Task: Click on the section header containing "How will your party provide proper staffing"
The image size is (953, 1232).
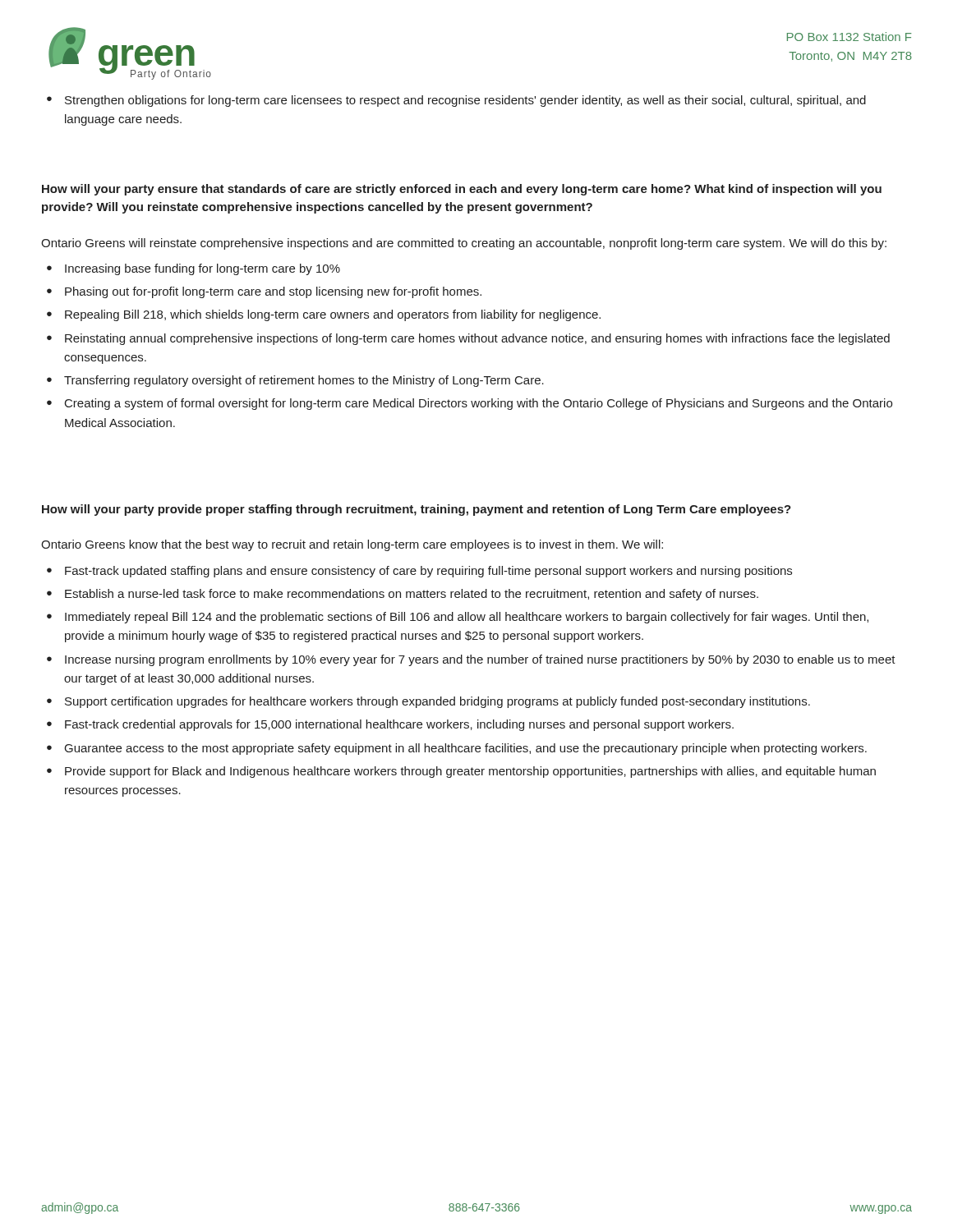Action: [x=416, y=509]
